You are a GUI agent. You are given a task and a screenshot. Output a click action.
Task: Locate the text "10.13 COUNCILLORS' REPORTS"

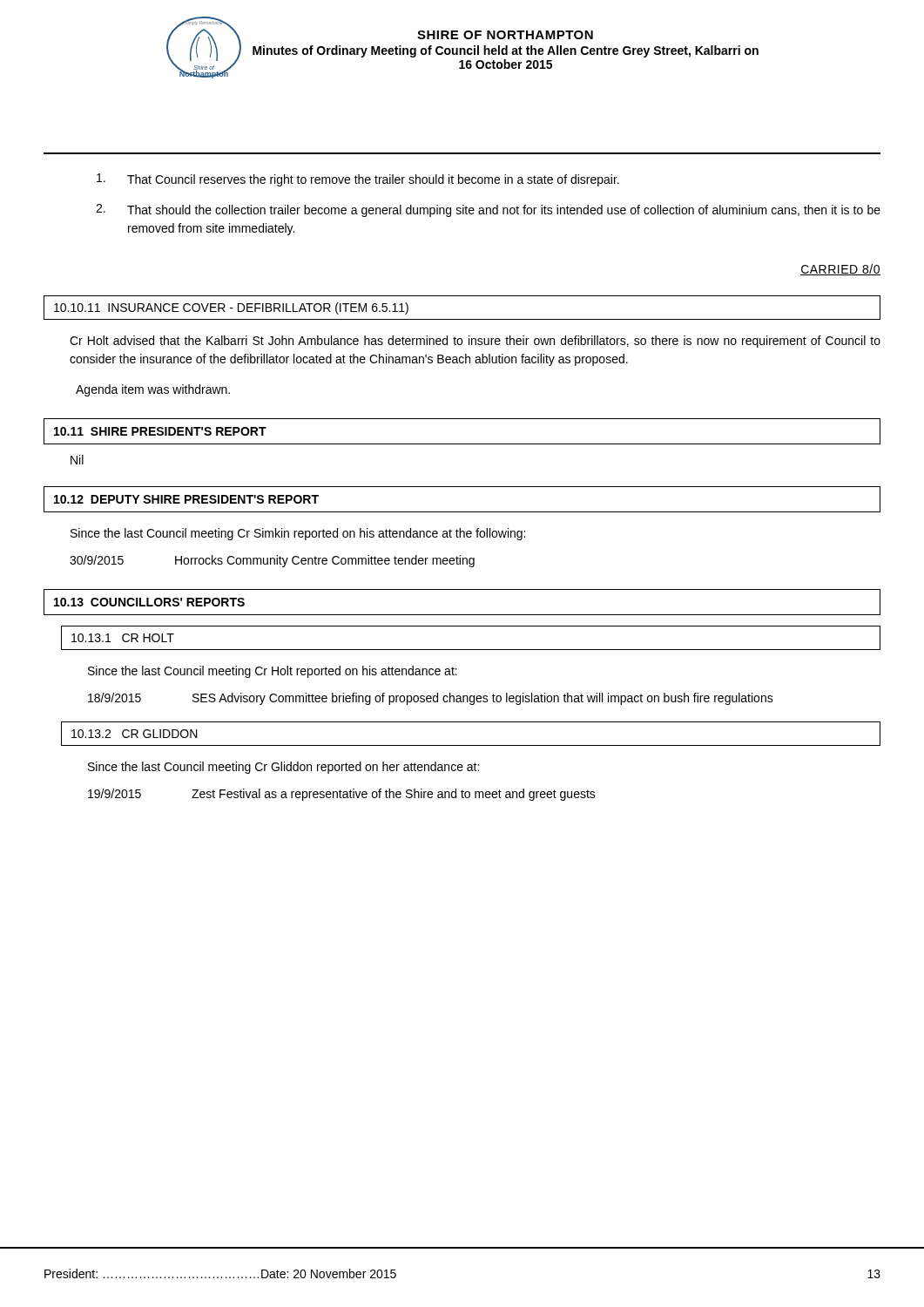[x=149, y=602]
